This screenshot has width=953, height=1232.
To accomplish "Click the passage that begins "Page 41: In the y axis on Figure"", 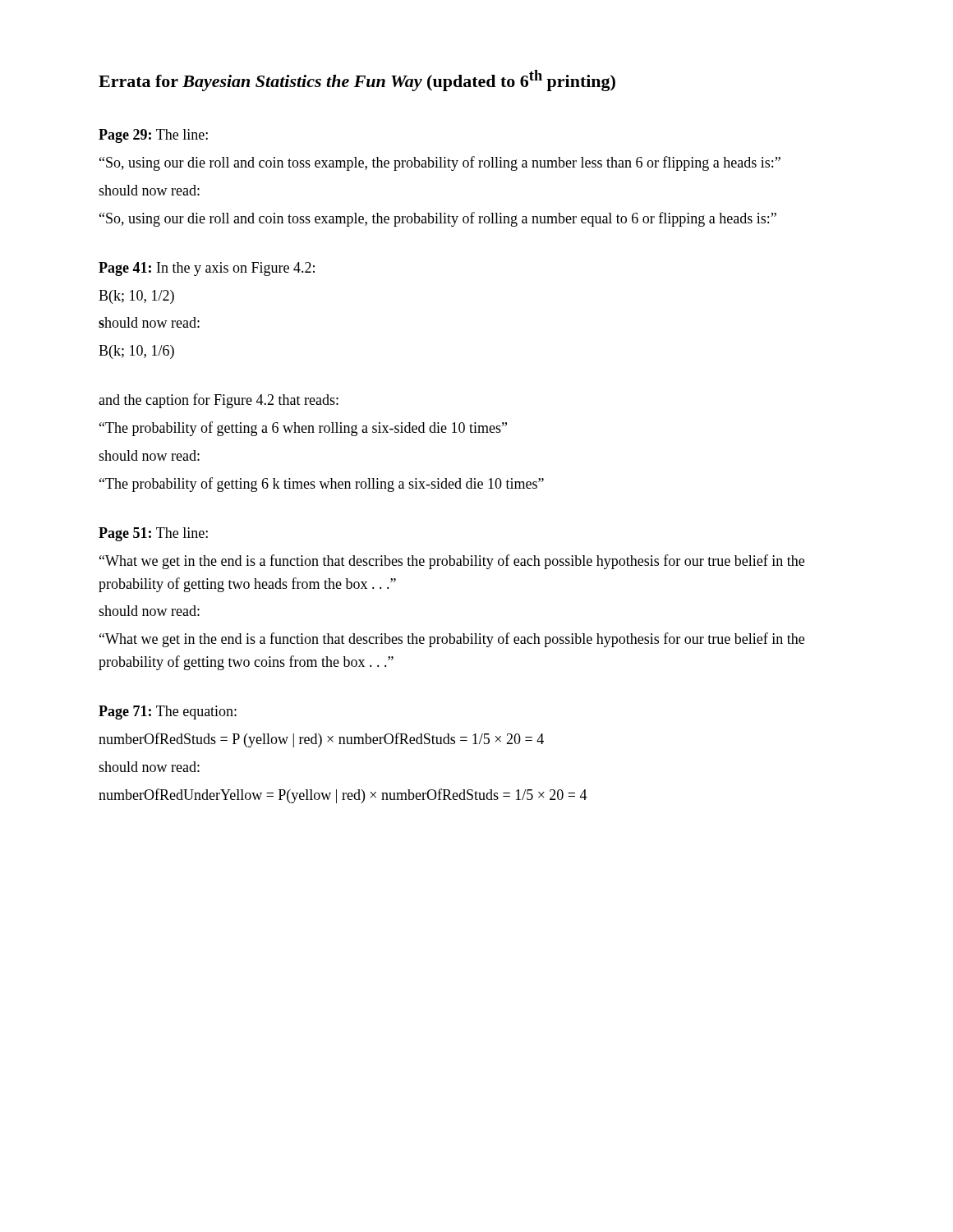I will 207,269.
